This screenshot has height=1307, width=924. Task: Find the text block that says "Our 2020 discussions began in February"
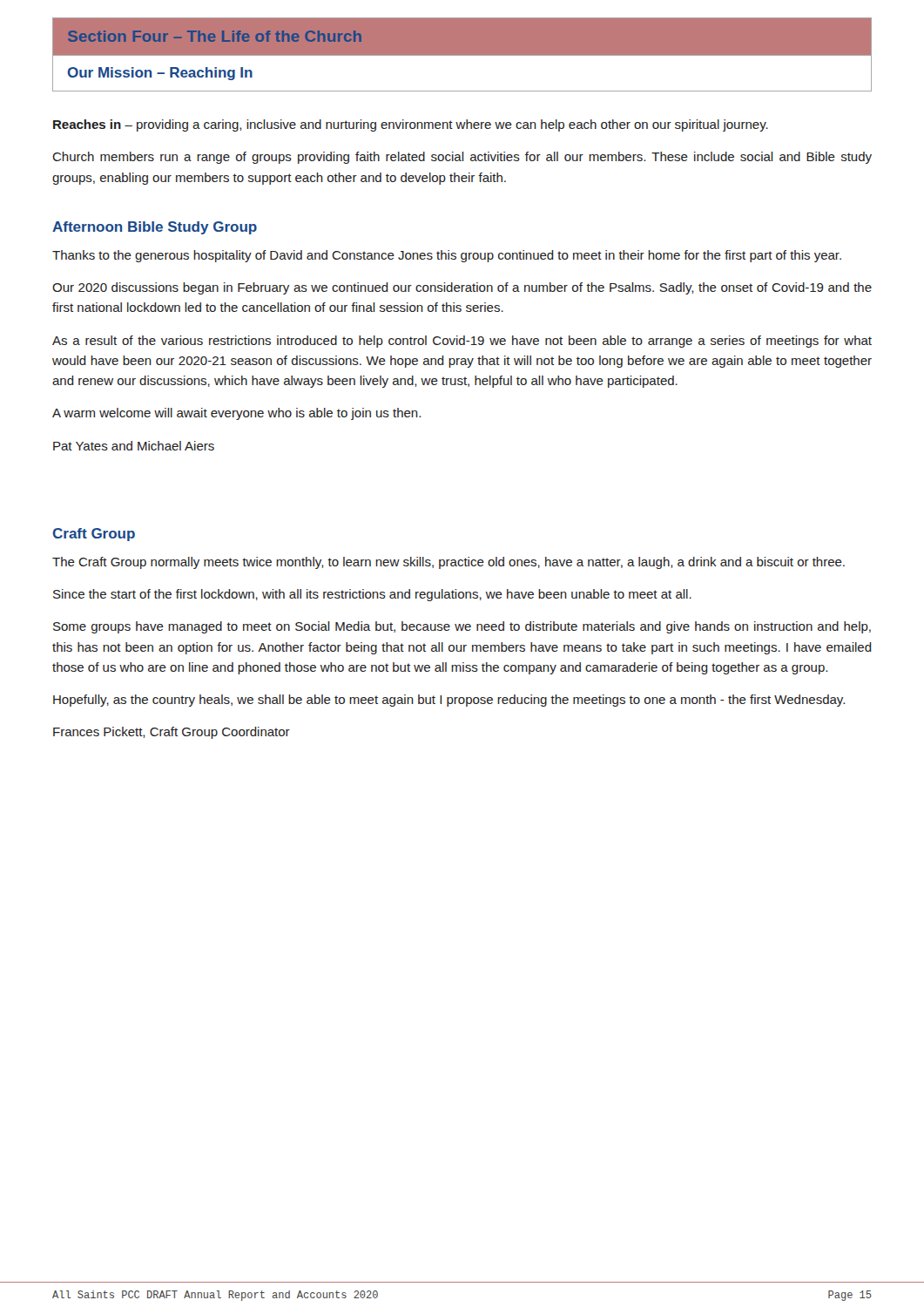(462, 297)
